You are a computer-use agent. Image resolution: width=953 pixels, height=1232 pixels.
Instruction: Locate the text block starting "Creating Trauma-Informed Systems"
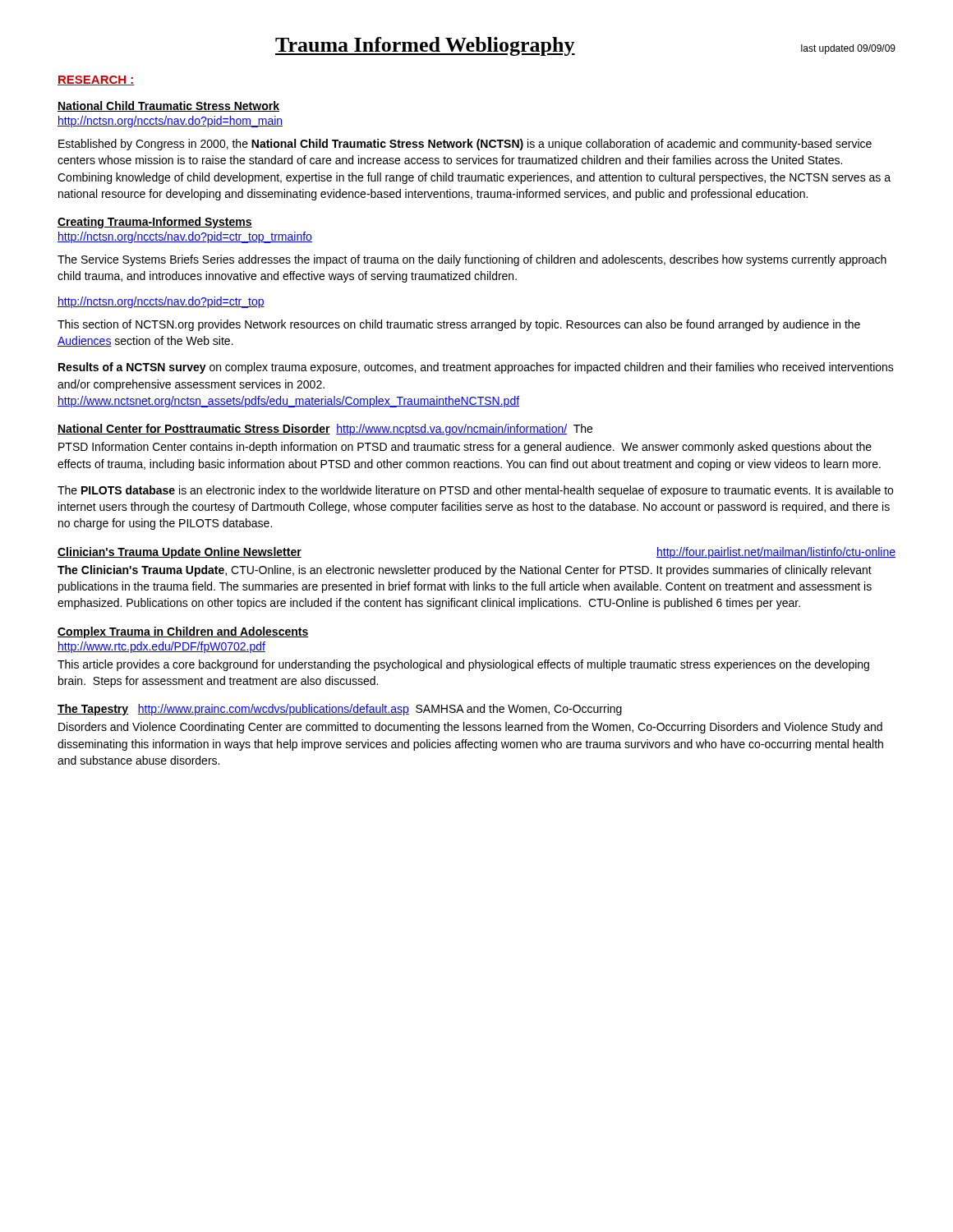(155, 222)
